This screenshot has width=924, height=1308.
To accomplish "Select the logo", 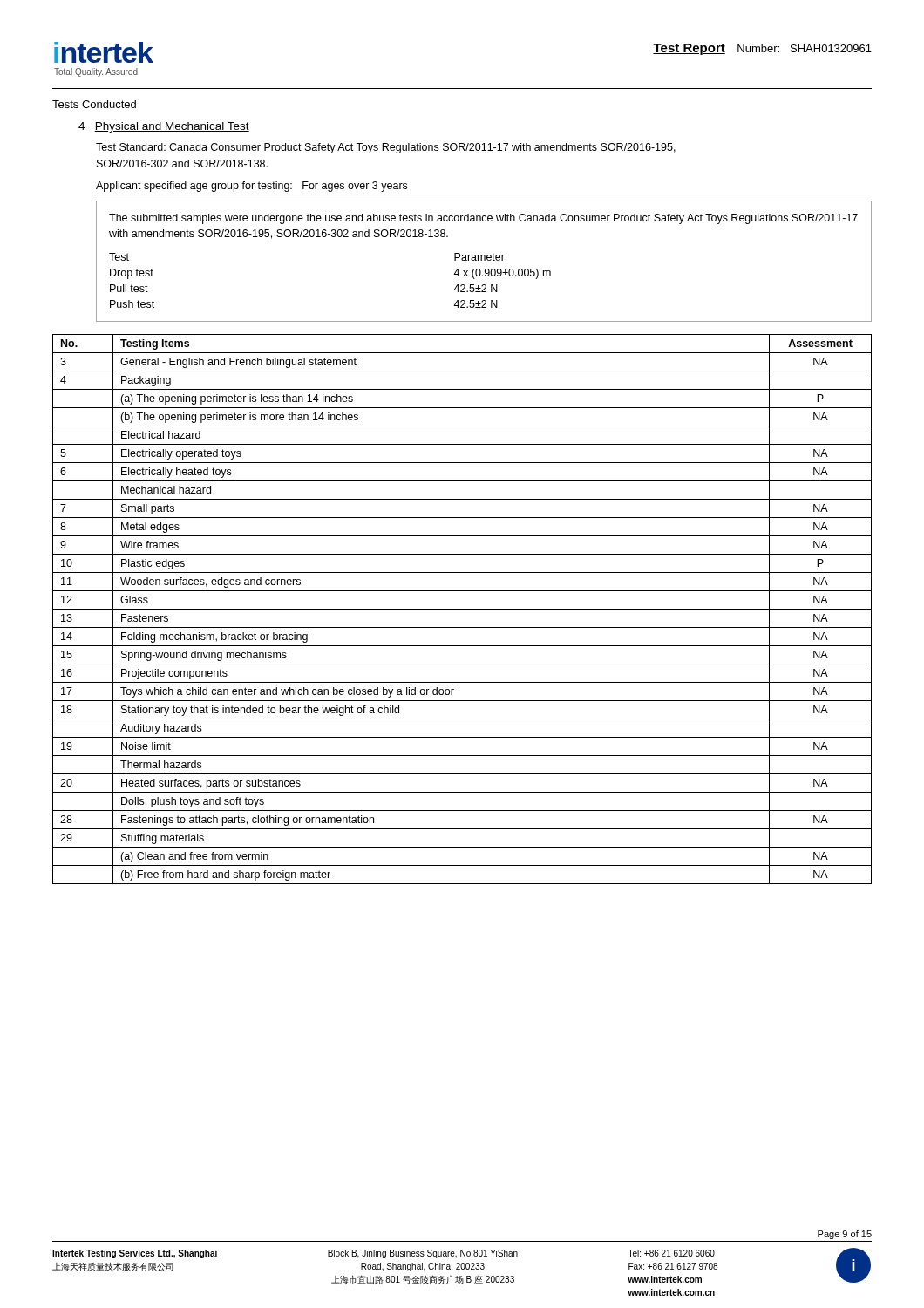I will (126, 54).
